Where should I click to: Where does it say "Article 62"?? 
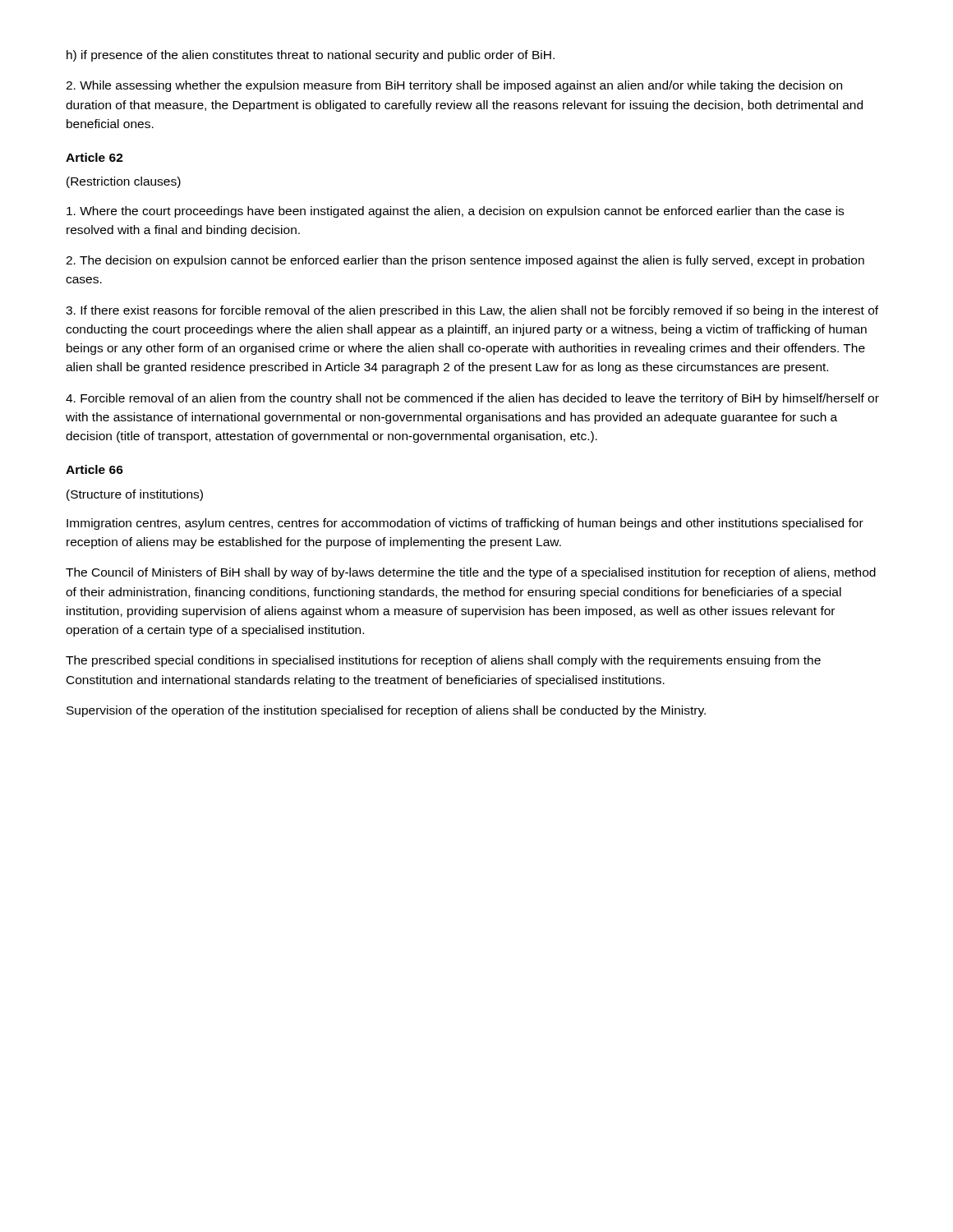pos(94,157)
